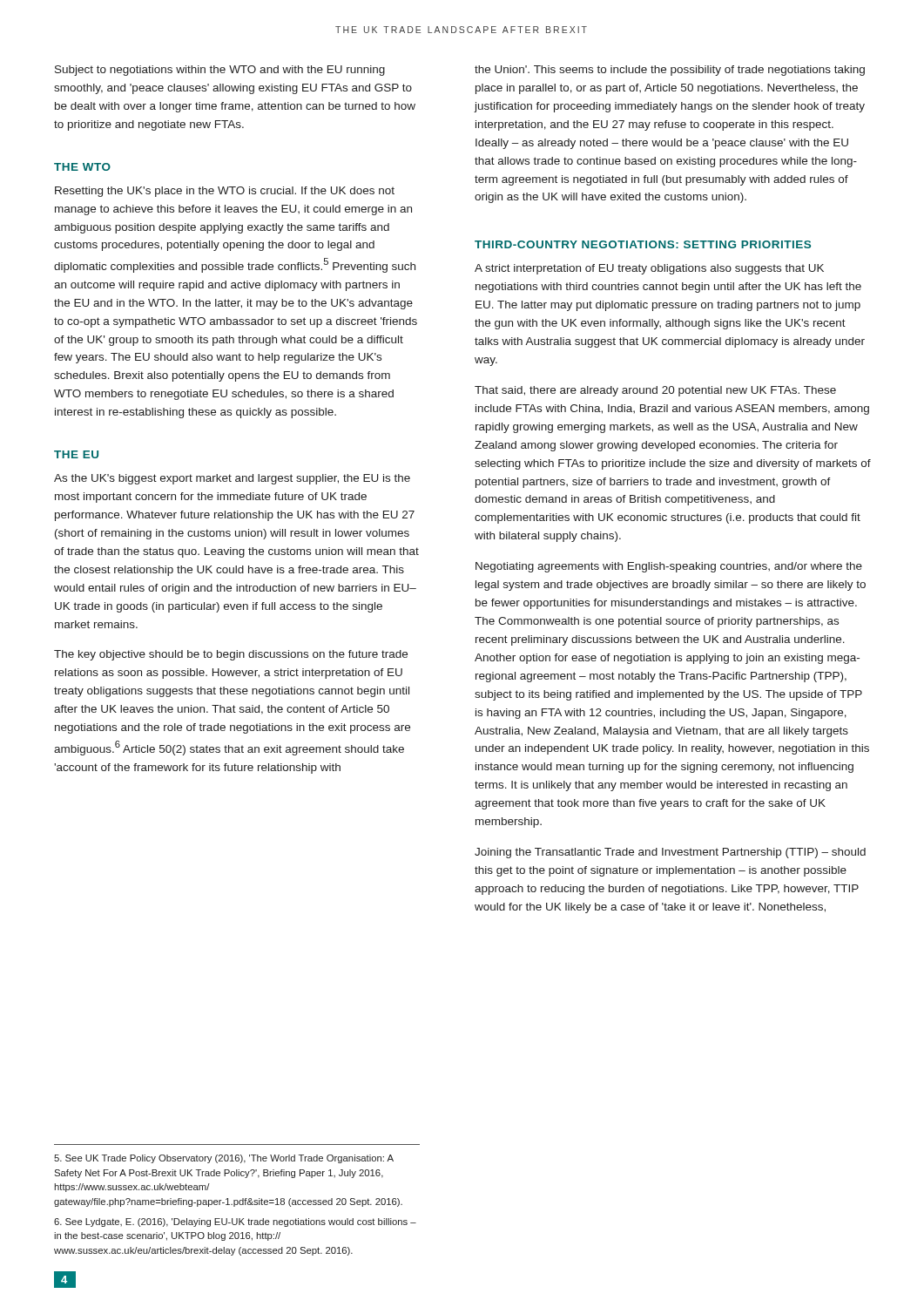Image resolution: width=924 pixels, height=1307 pixels.
Task: Click the passage that begins "That said, there are already"
Action: pos(673,463)
